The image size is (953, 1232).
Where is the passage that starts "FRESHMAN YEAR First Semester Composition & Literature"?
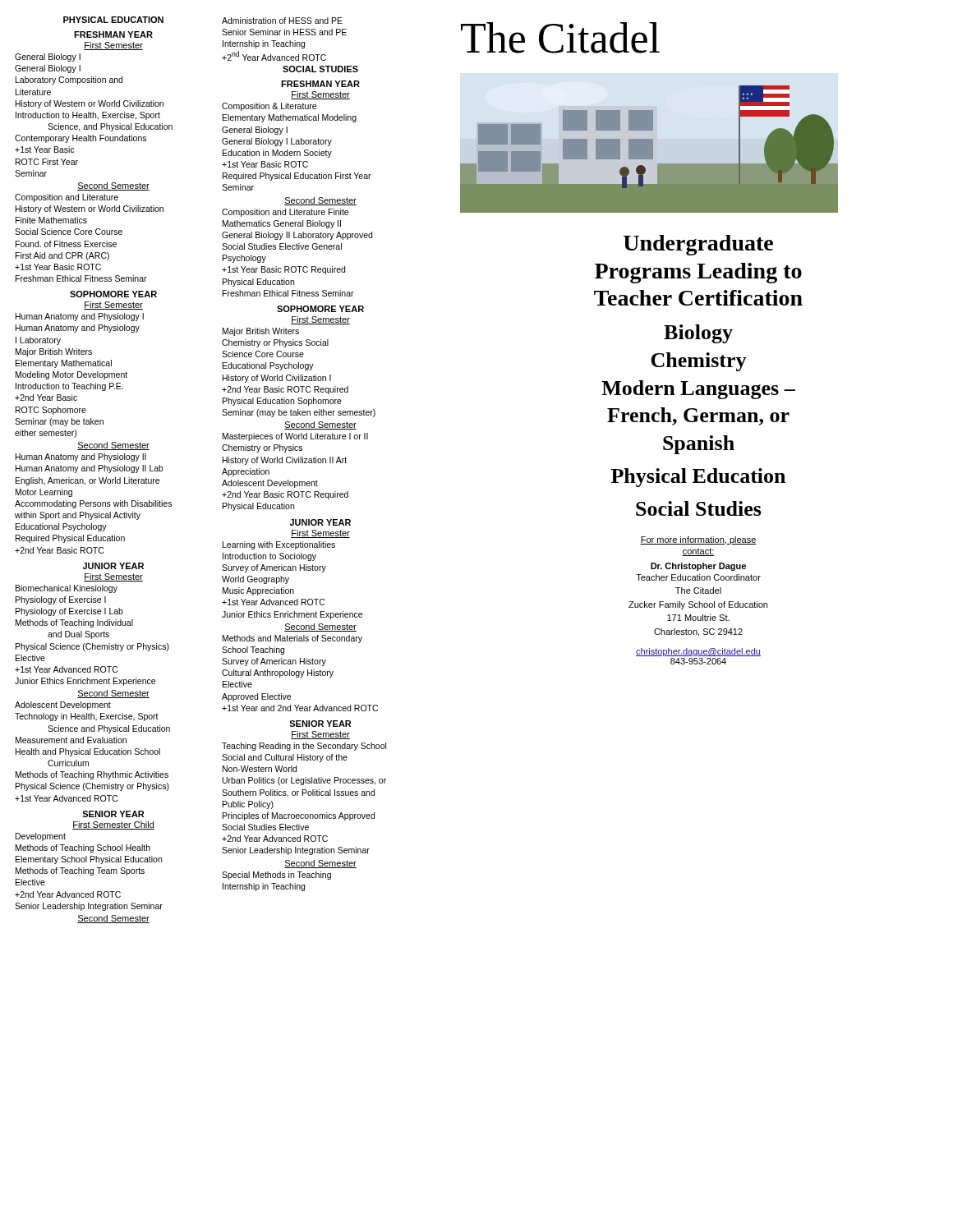[x=320, y=189]
